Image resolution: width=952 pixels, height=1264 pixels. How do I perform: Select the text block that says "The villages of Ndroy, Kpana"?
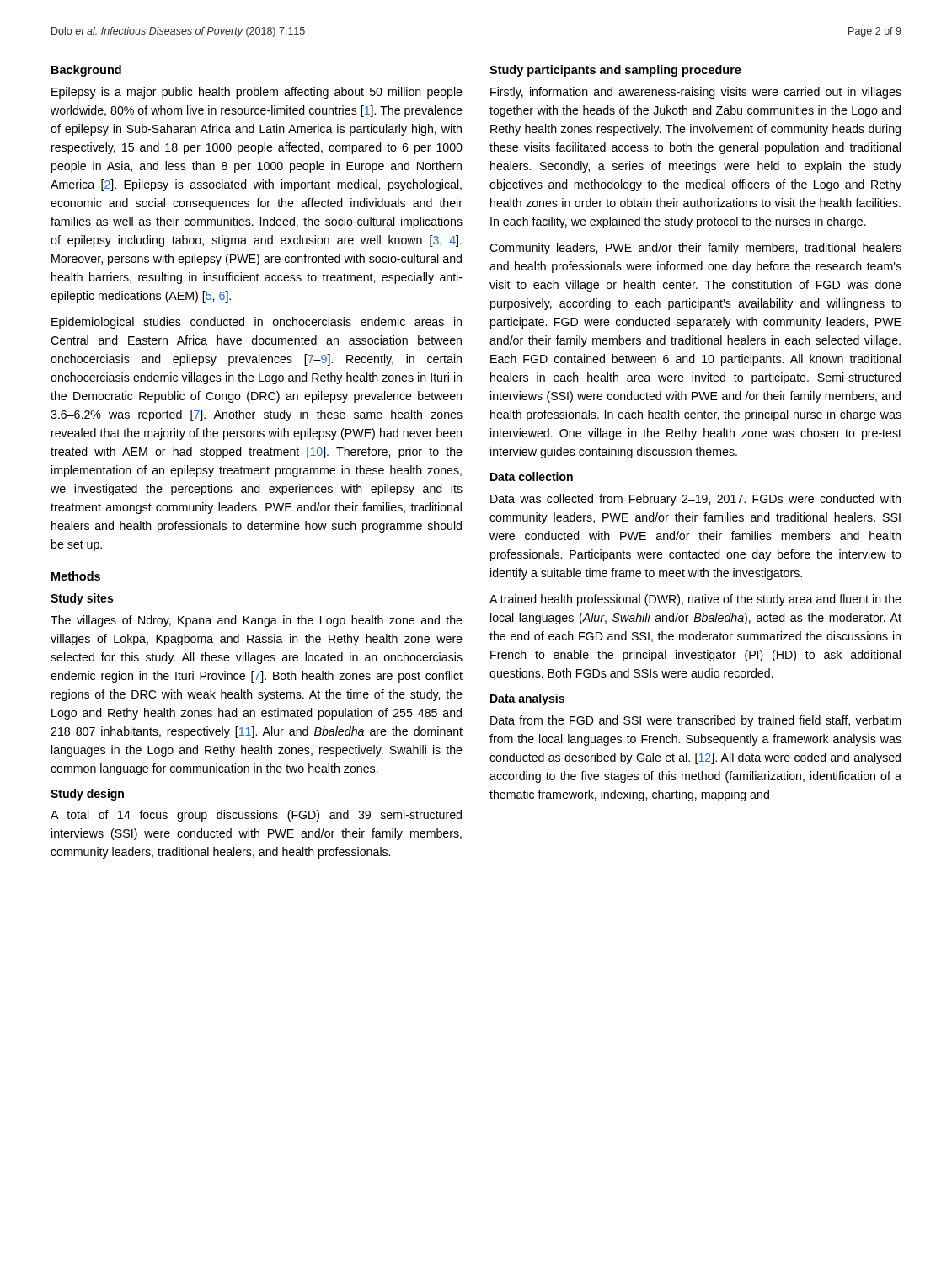(x=257, y=694)
